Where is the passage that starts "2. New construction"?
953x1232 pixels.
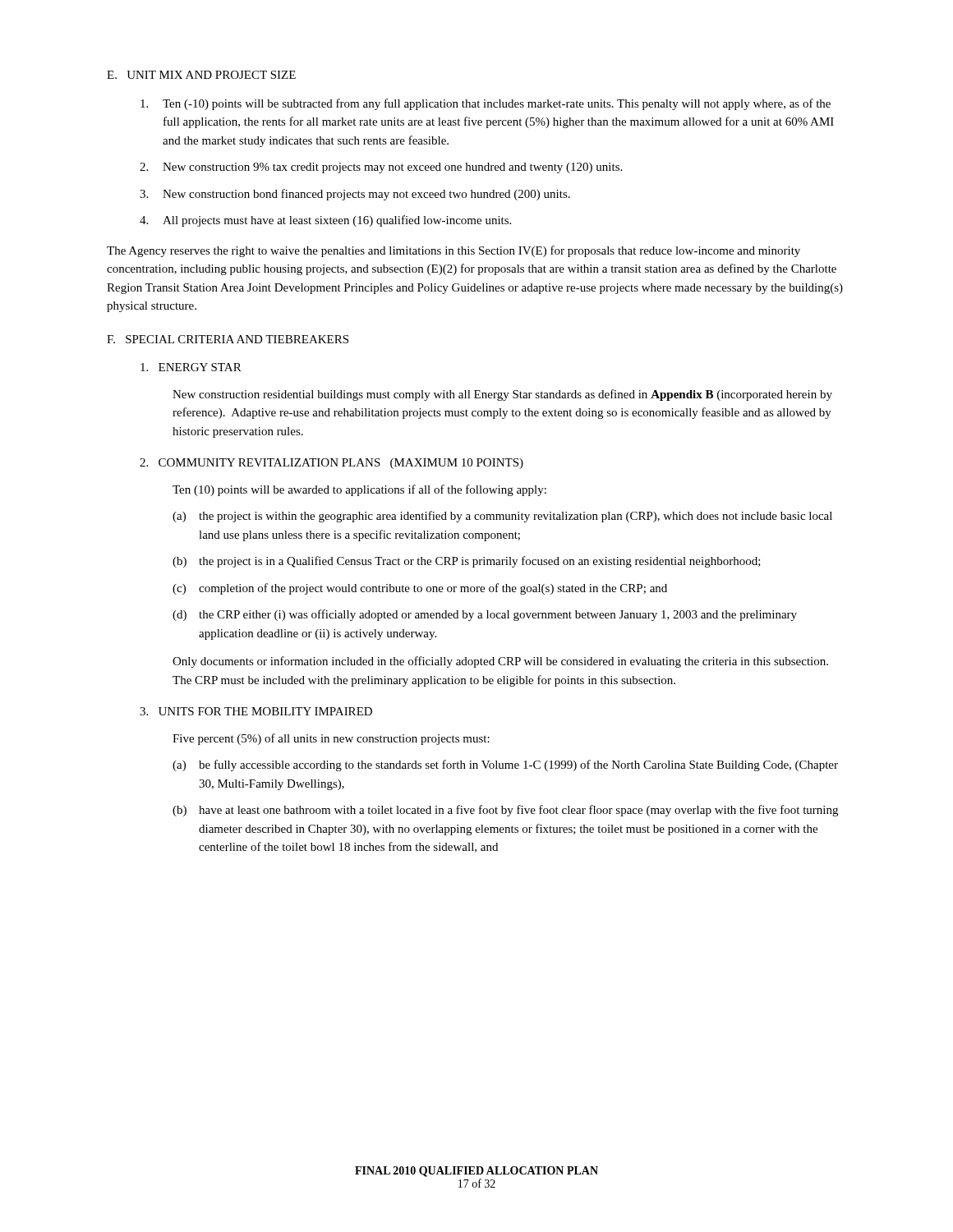click(x=493, y=167)
